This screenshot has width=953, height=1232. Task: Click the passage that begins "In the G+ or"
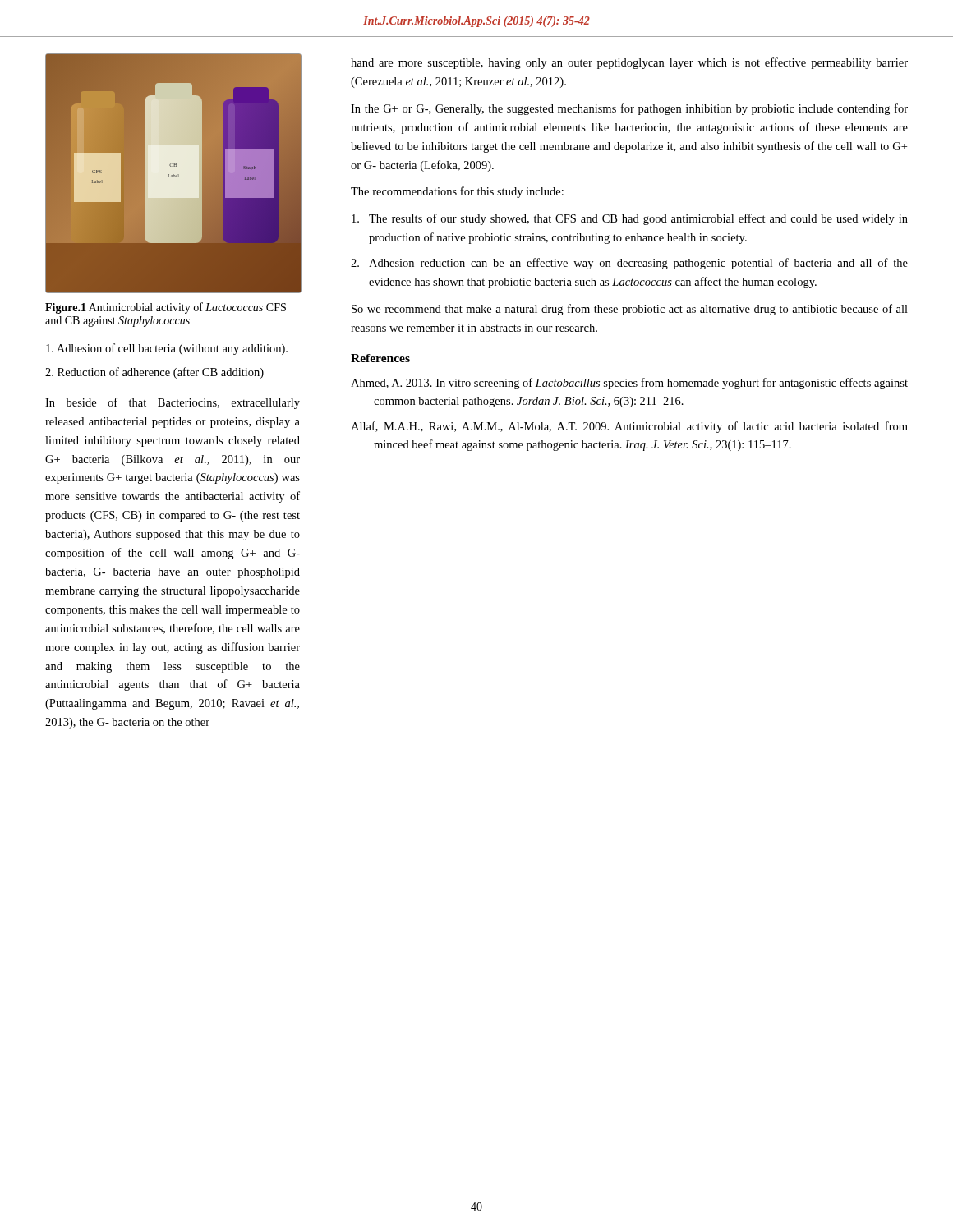(x=629, y=136)
